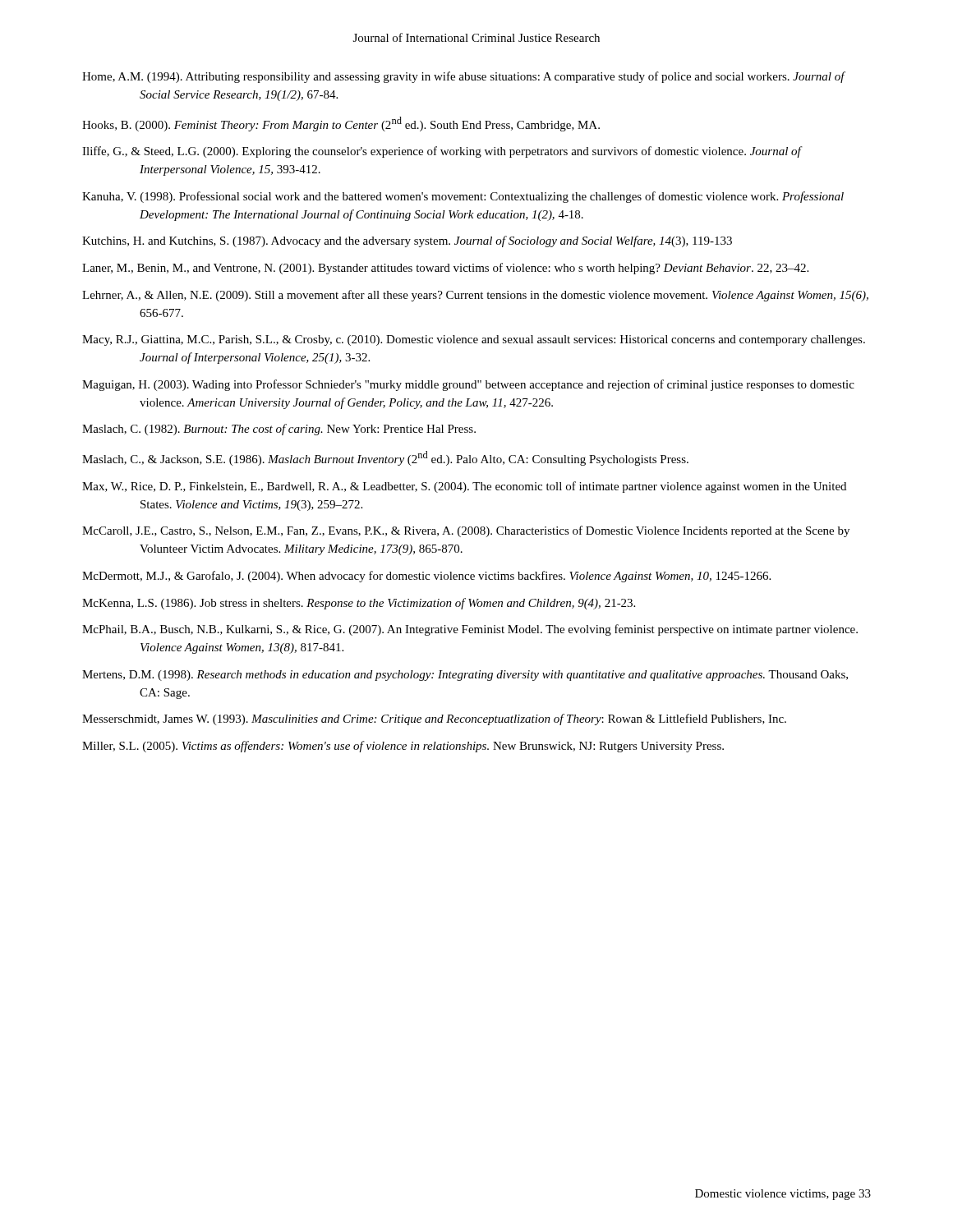Locate the list item that reads "Macy, R.J., Giattina,"
Screen dimensions: 1232x953
(x=474, y=348)
